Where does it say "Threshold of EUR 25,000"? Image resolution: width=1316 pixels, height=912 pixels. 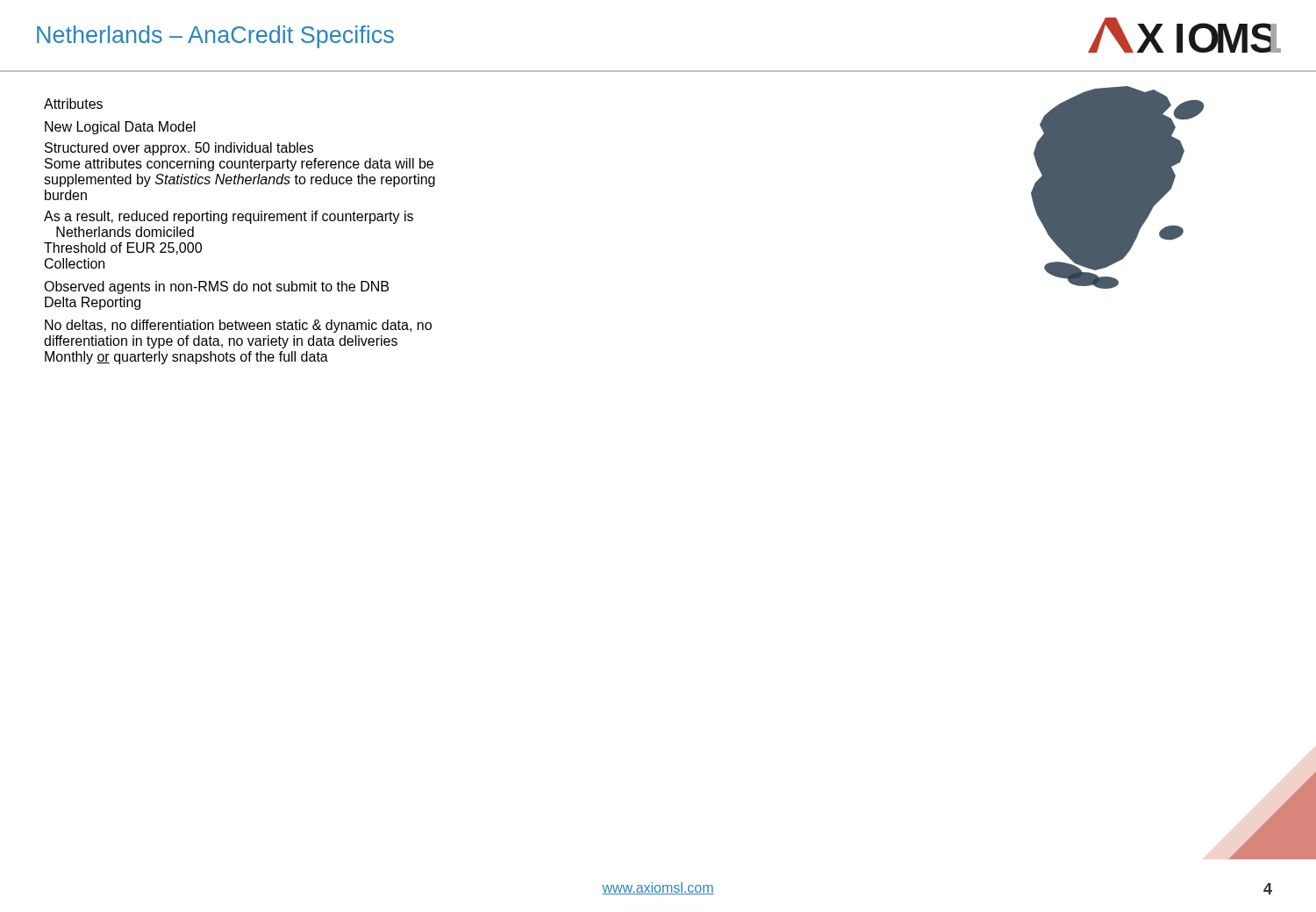click(123, 248)
